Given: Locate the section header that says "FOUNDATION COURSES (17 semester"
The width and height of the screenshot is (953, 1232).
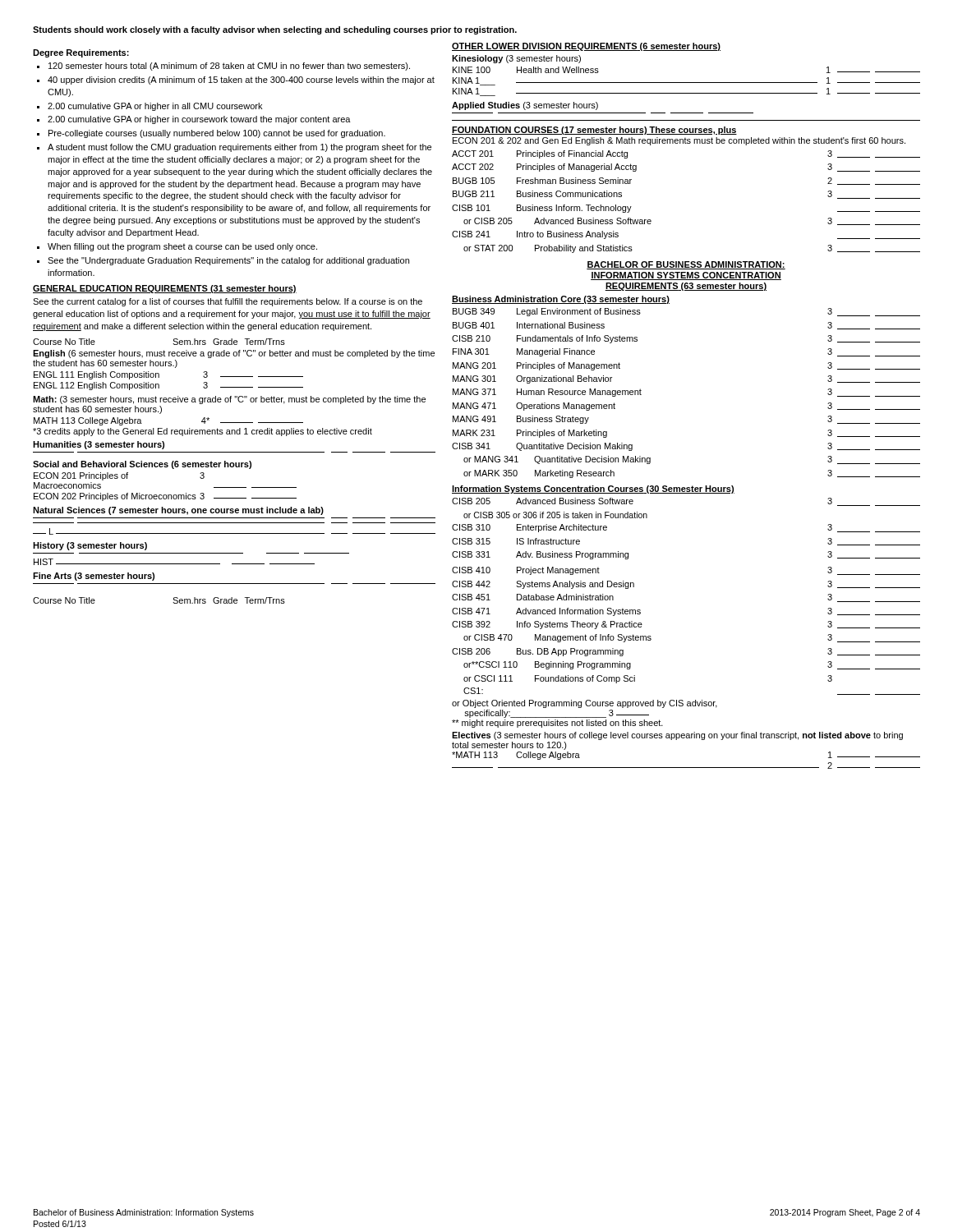Looking at the screenshot, I should coord(594,130).
